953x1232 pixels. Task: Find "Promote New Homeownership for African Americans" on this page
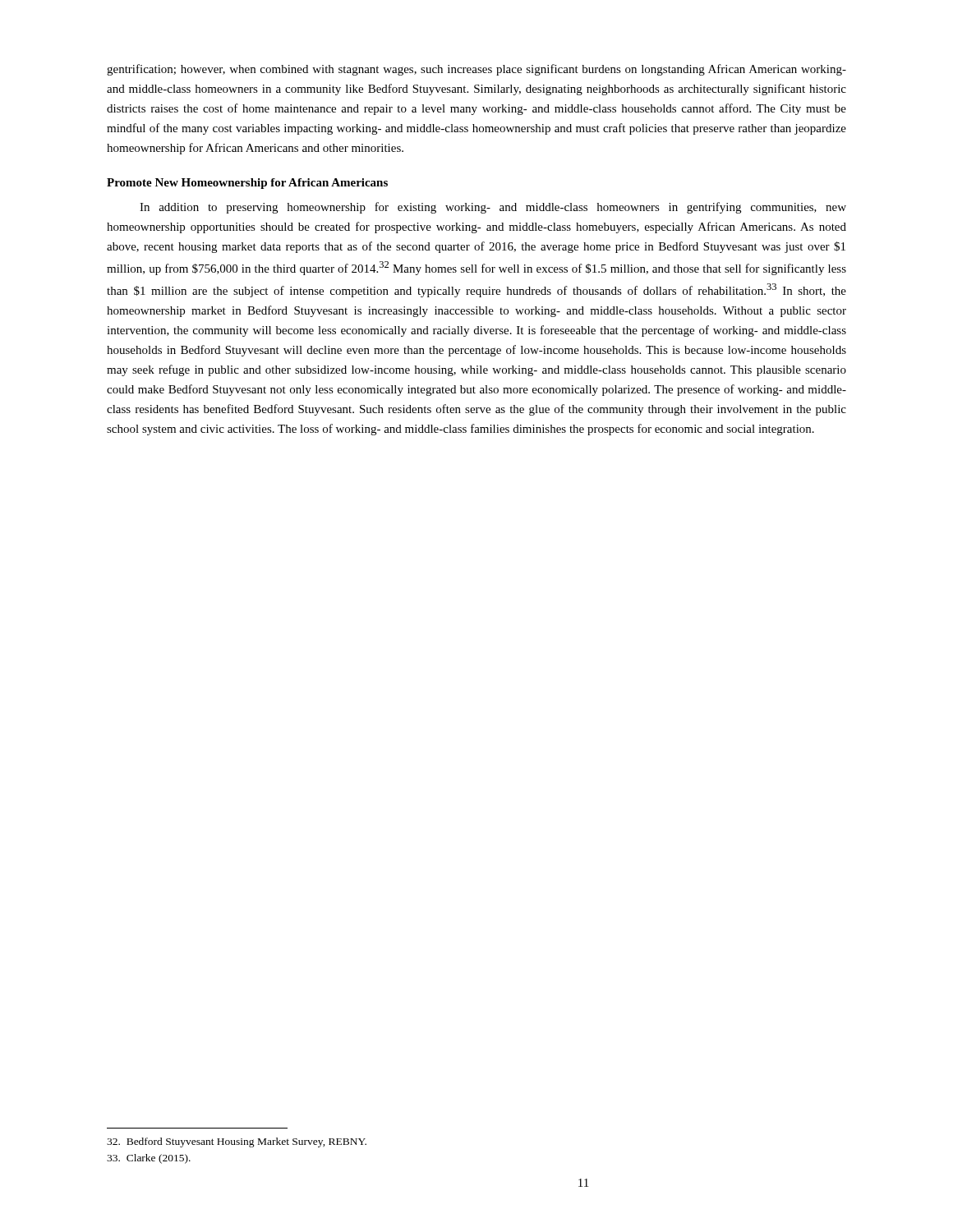247,182
